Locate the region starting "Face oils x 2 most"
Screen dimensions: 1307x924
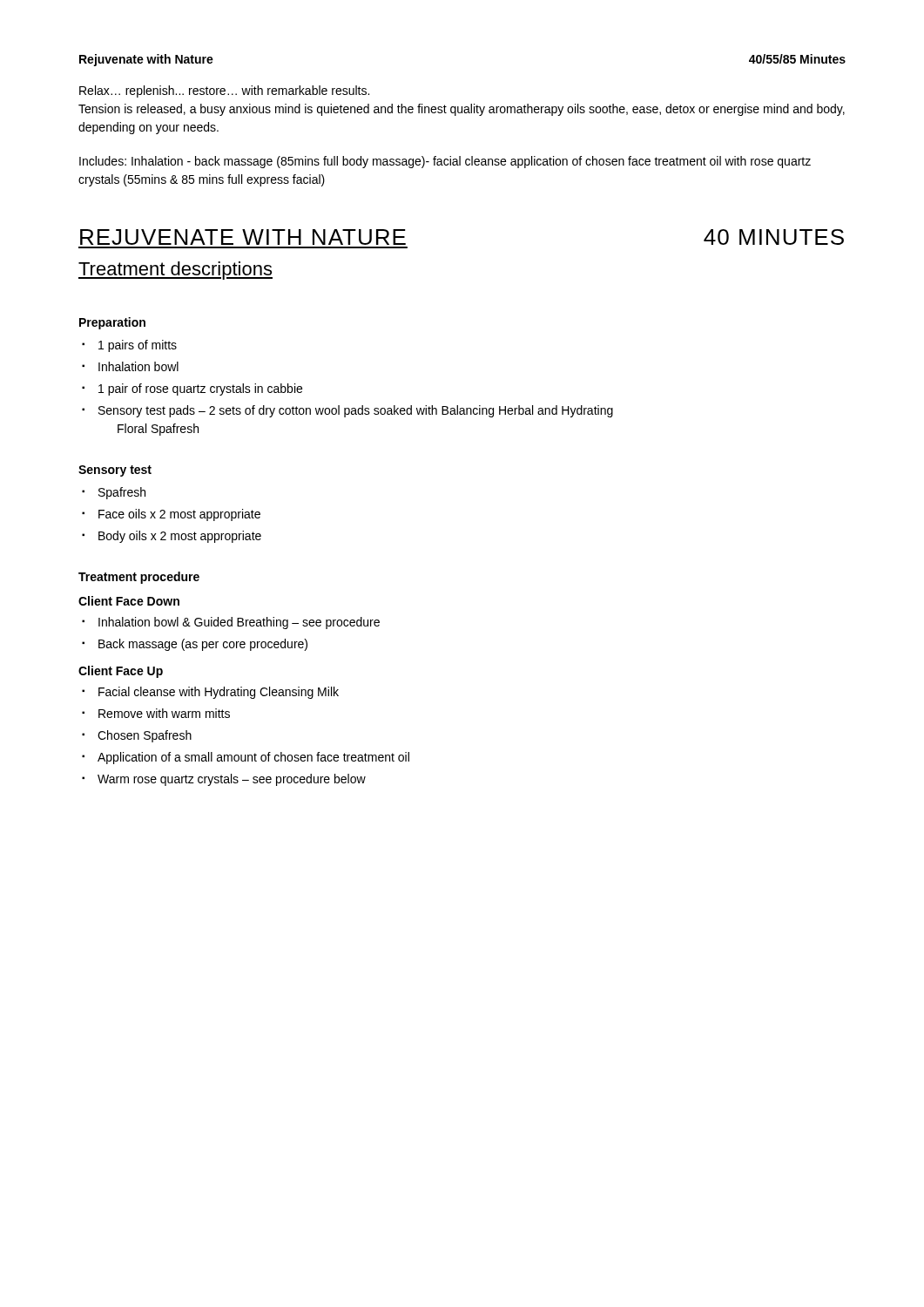pyautogui.click(x=179, y=514)
